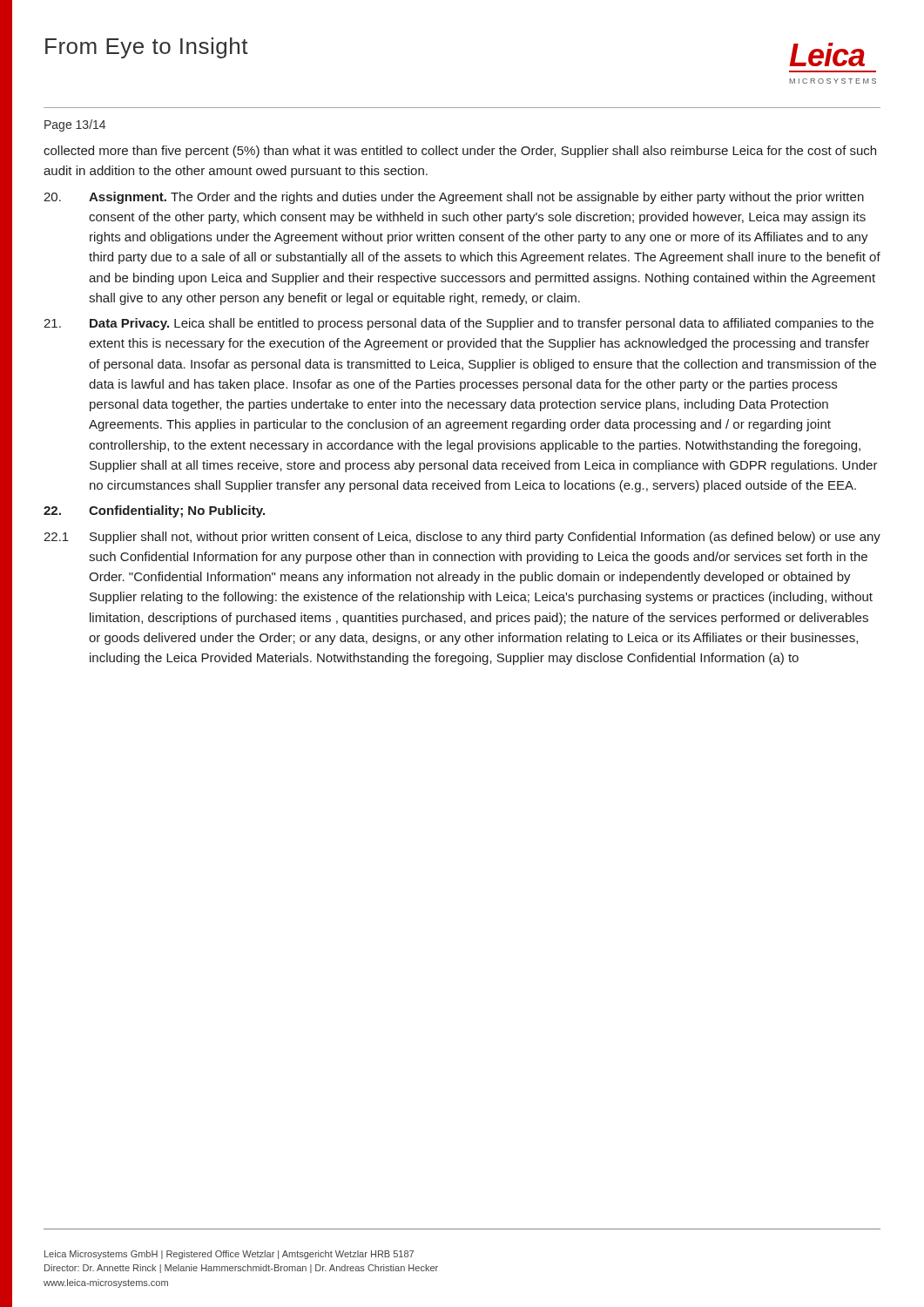This screenshot has width=924, height=1307.
Task: Point to the block beginning "1 Supplier shall not,"
Action: click(462, 597)
